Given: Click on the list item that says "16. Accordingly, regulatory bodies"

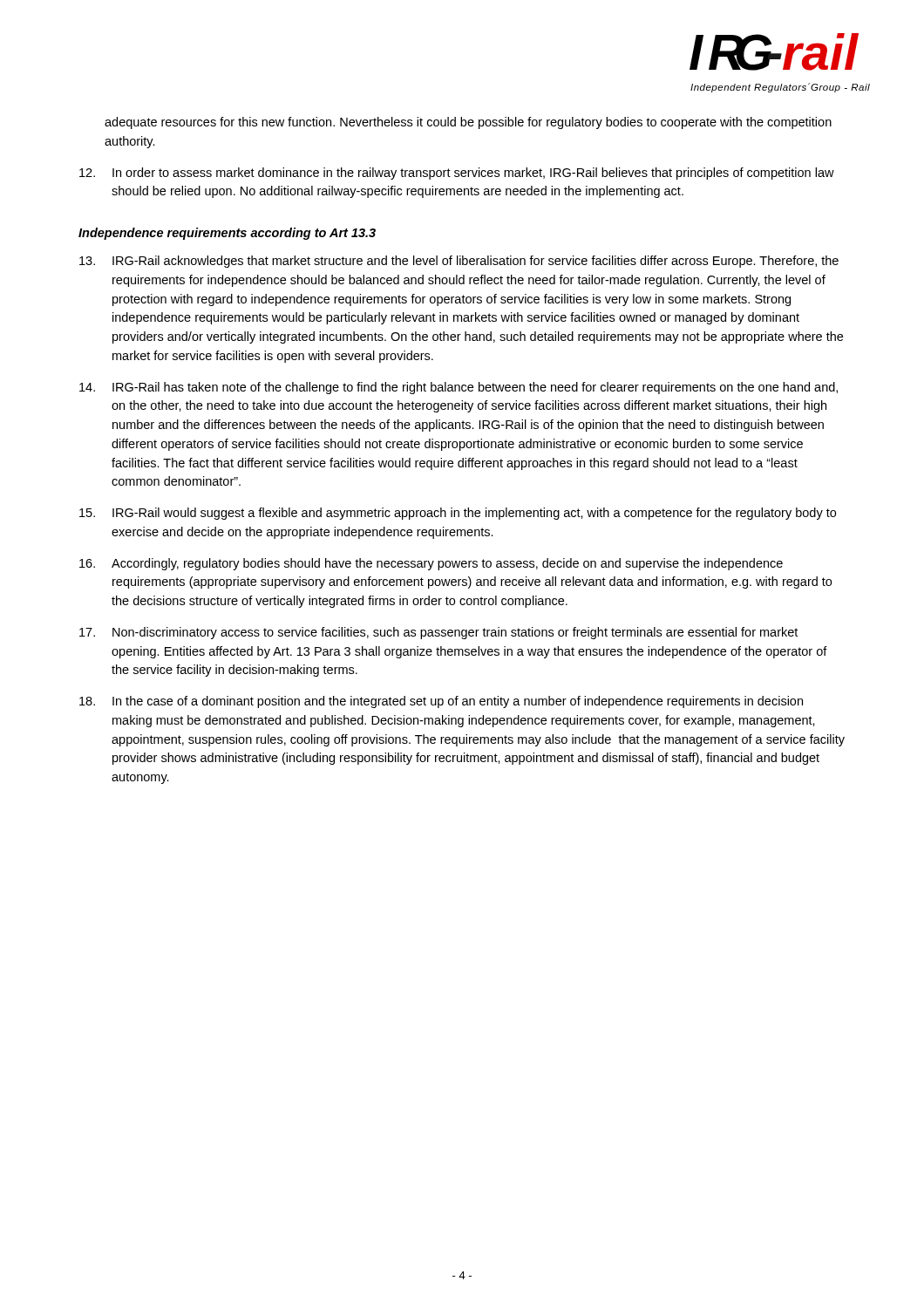Looking at the screenshot, I should click(x=462, y=583).
